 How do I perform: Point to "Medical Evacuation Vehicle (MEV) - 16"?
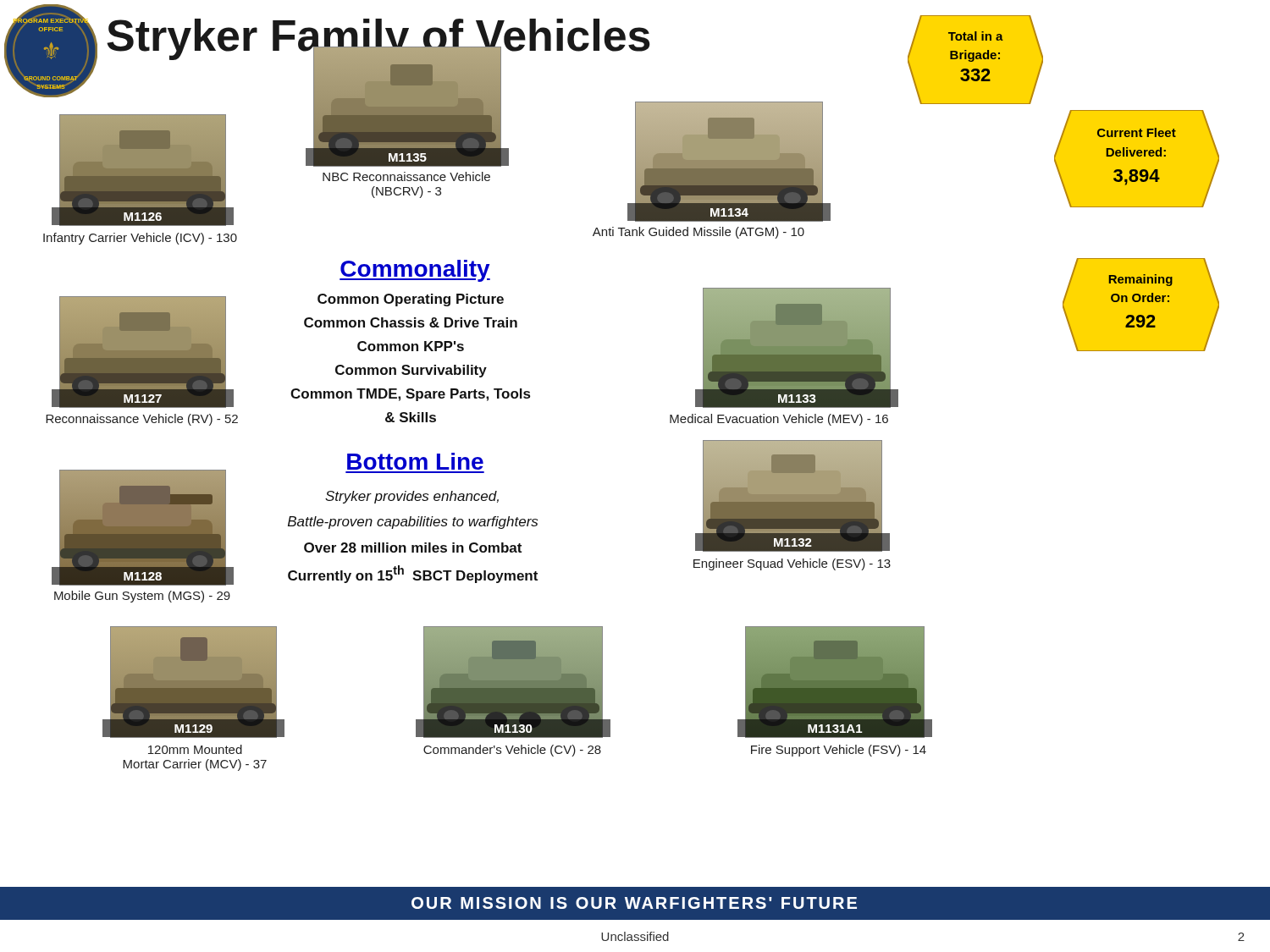click(x=779, y=418)
